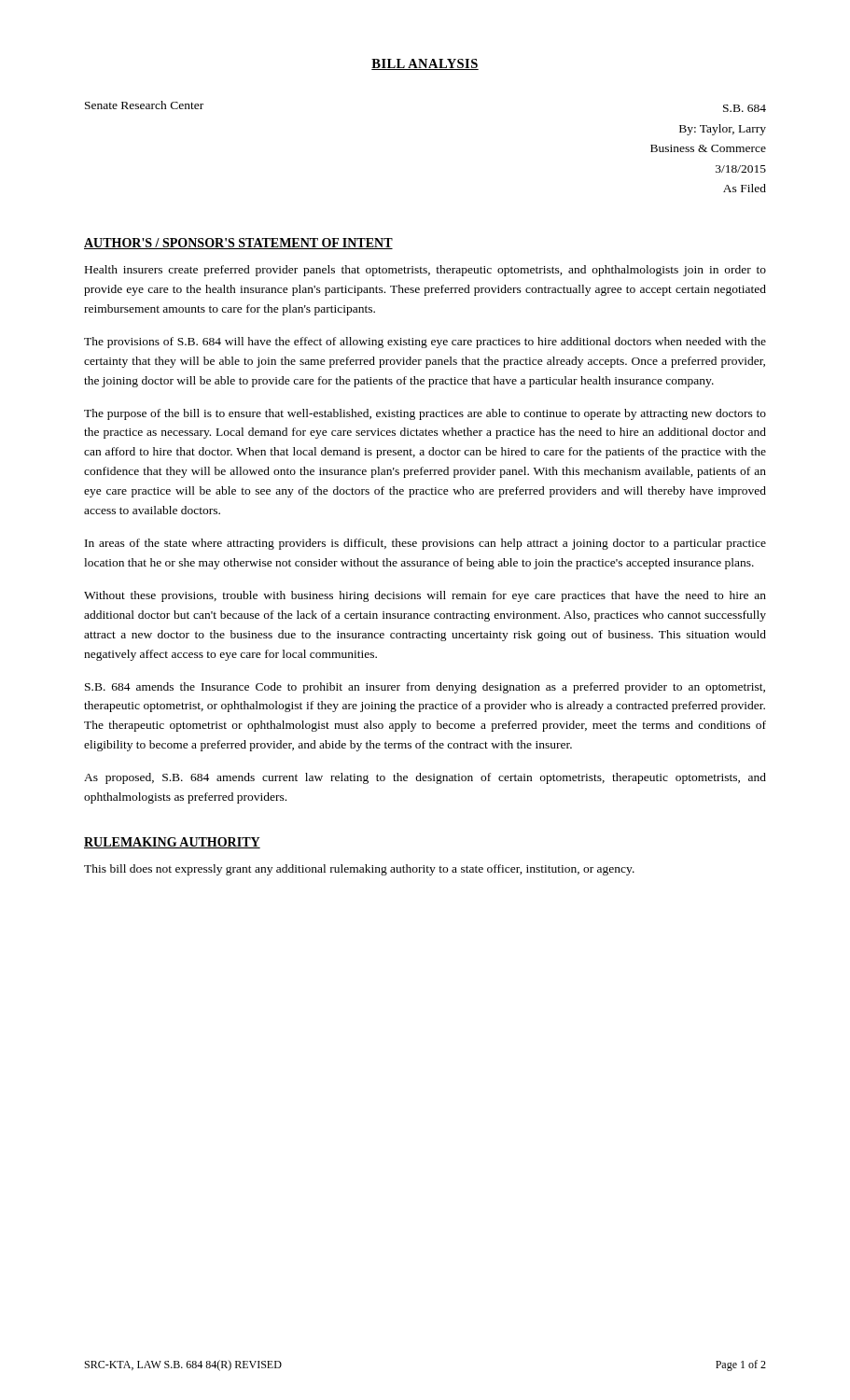Select the title that reads "BILL ANALYSIS"

425,63
